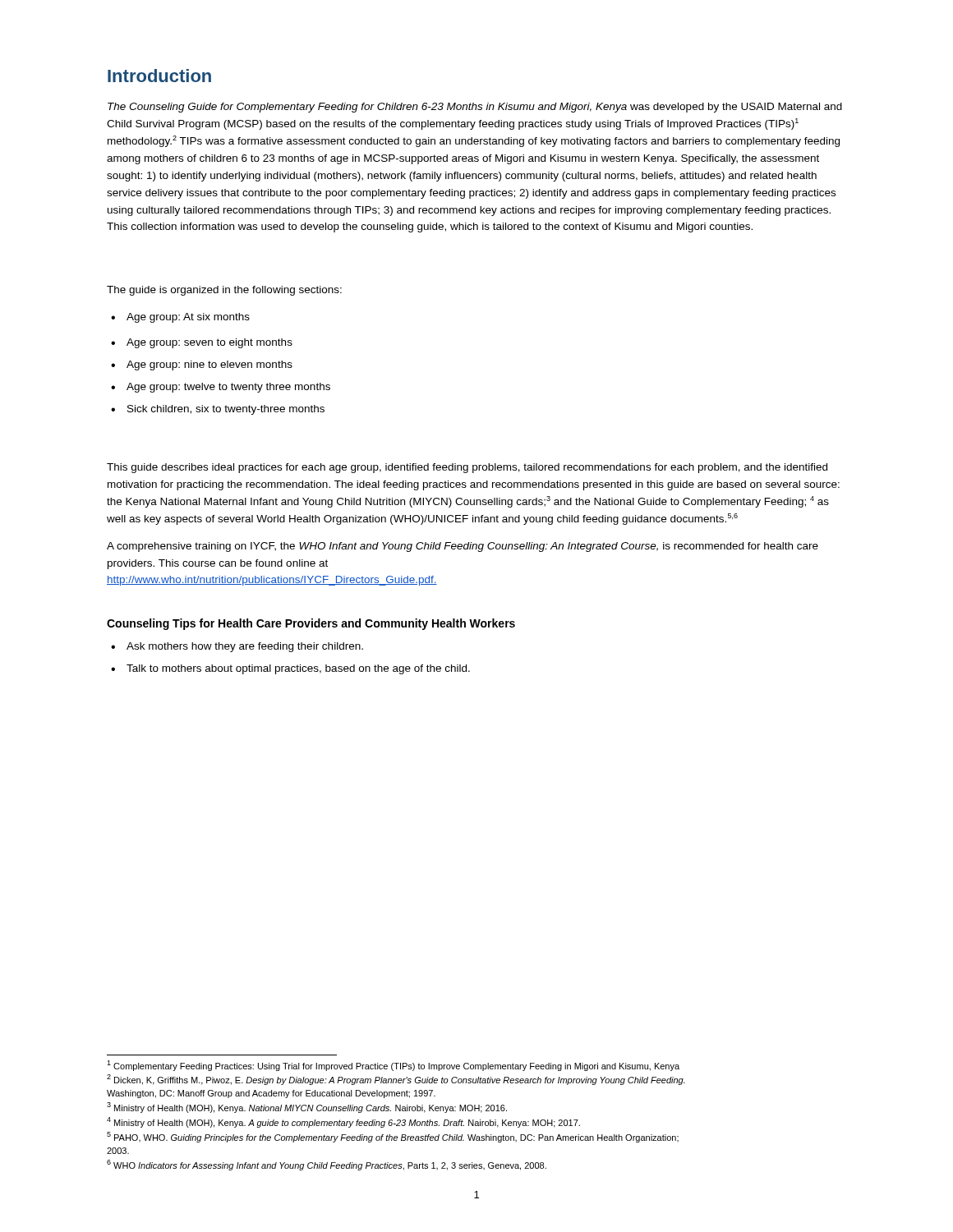Viewport: 953px width, 1232px height.
Task: Click the passage that begins "Age group: seven to eight"
Action: tap(202, 343)
